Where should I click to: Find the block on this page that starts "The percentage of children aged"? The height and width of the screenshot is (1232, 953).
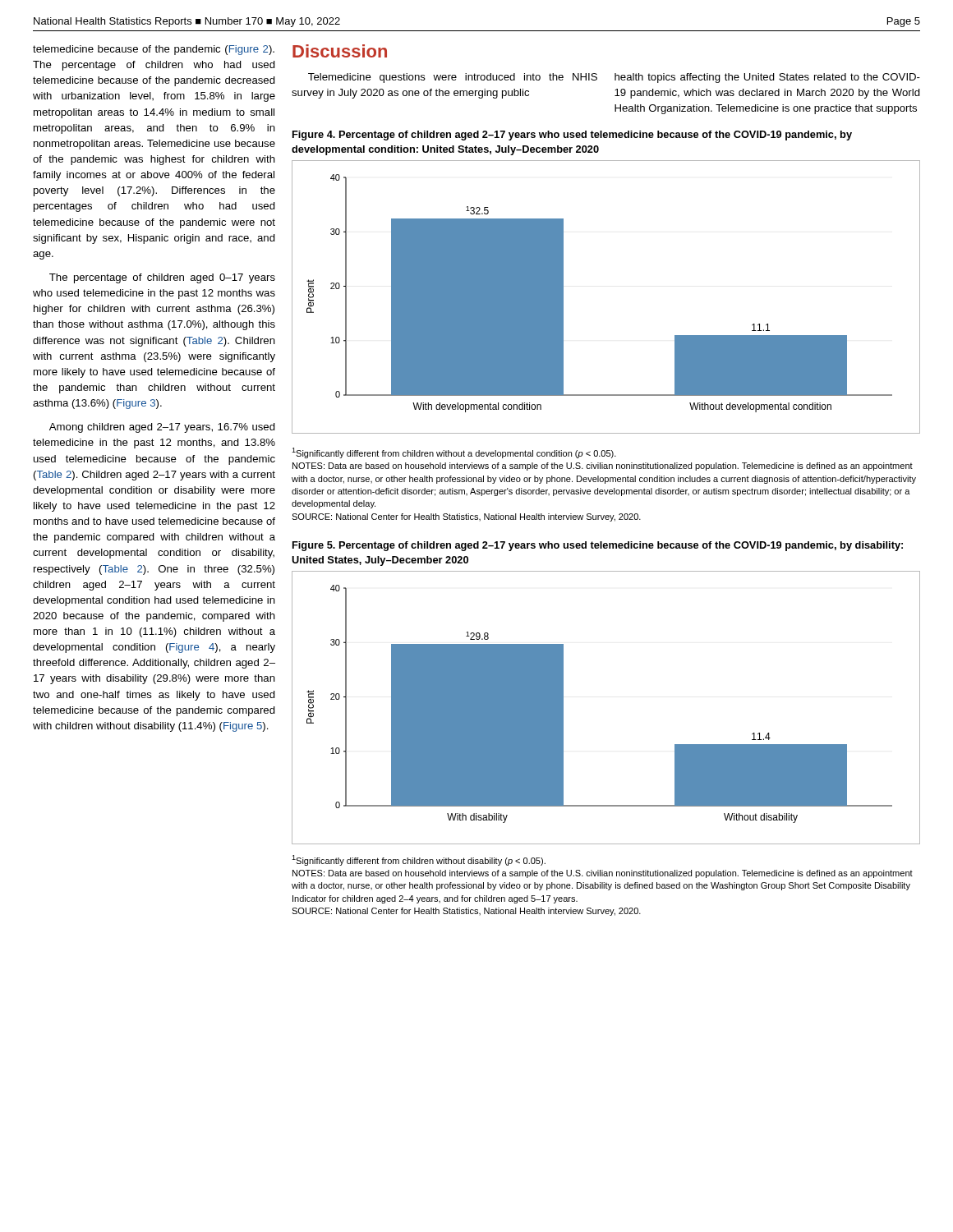(x=154, y=340)
